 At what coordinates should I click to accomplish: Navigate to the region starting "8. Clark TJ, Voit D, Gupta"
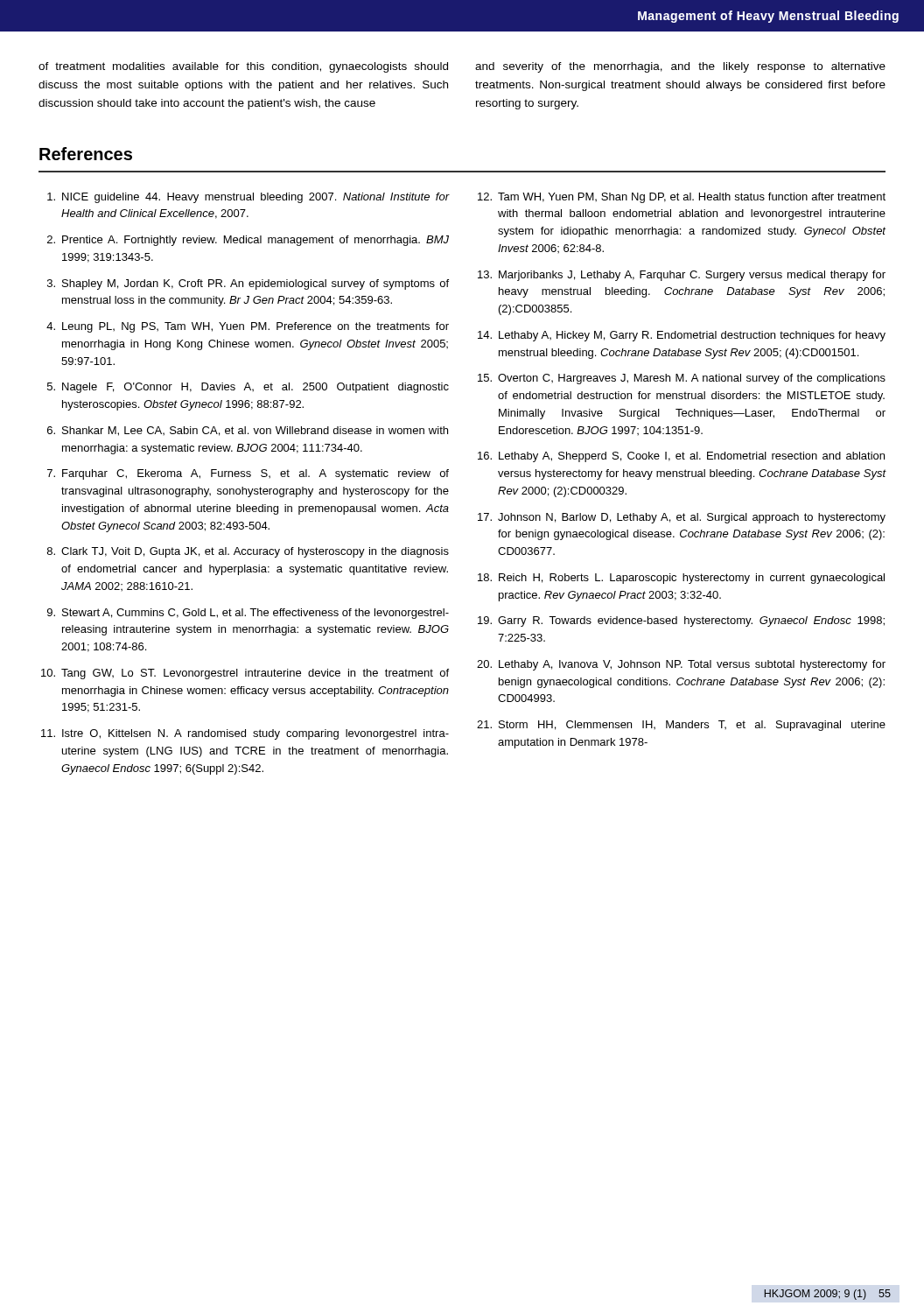(244, 569)
